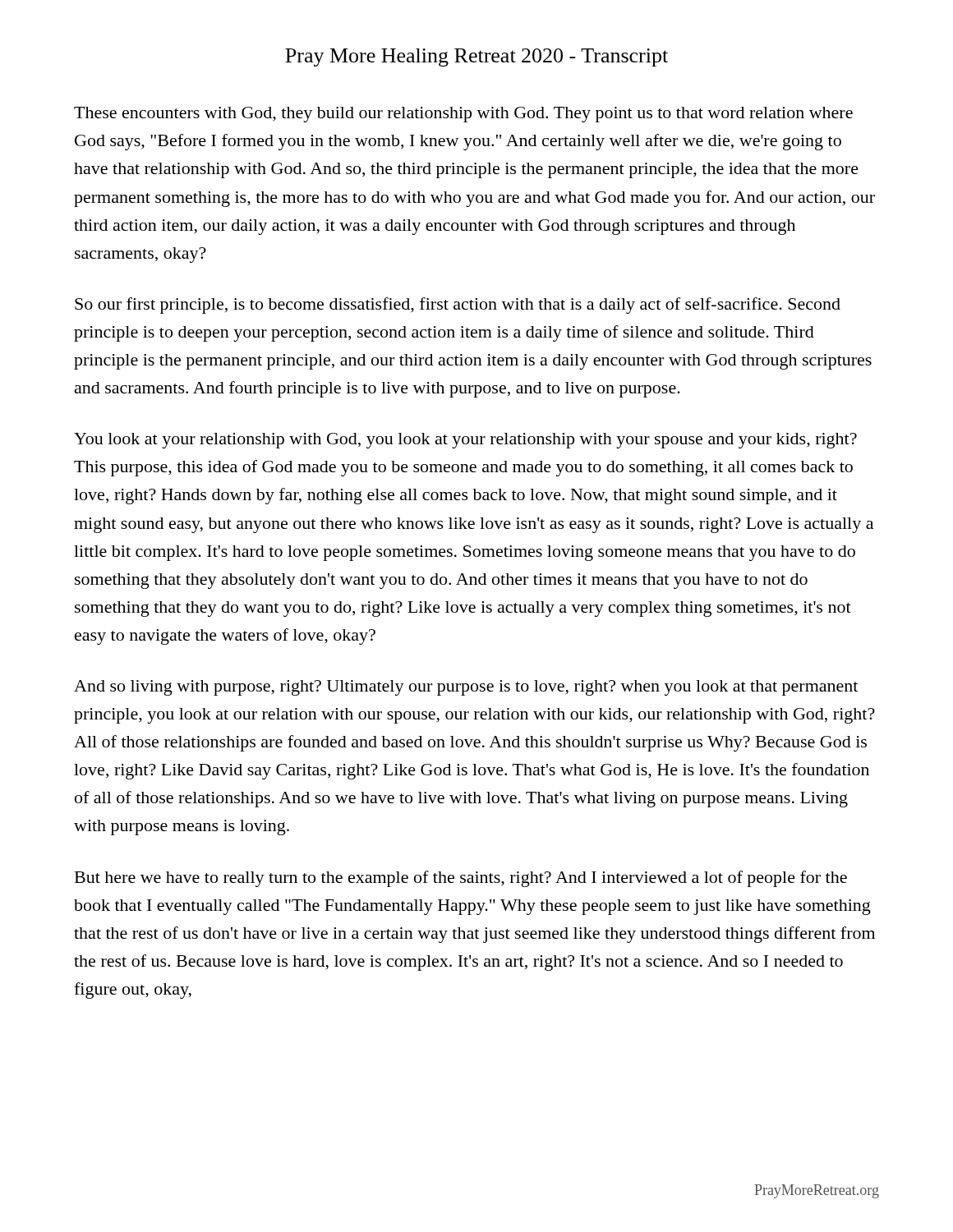Screen dimensions: 1232x953
Task: Find the block on this page that starts "You look at your relationship with"
Action: coord(476,537)
